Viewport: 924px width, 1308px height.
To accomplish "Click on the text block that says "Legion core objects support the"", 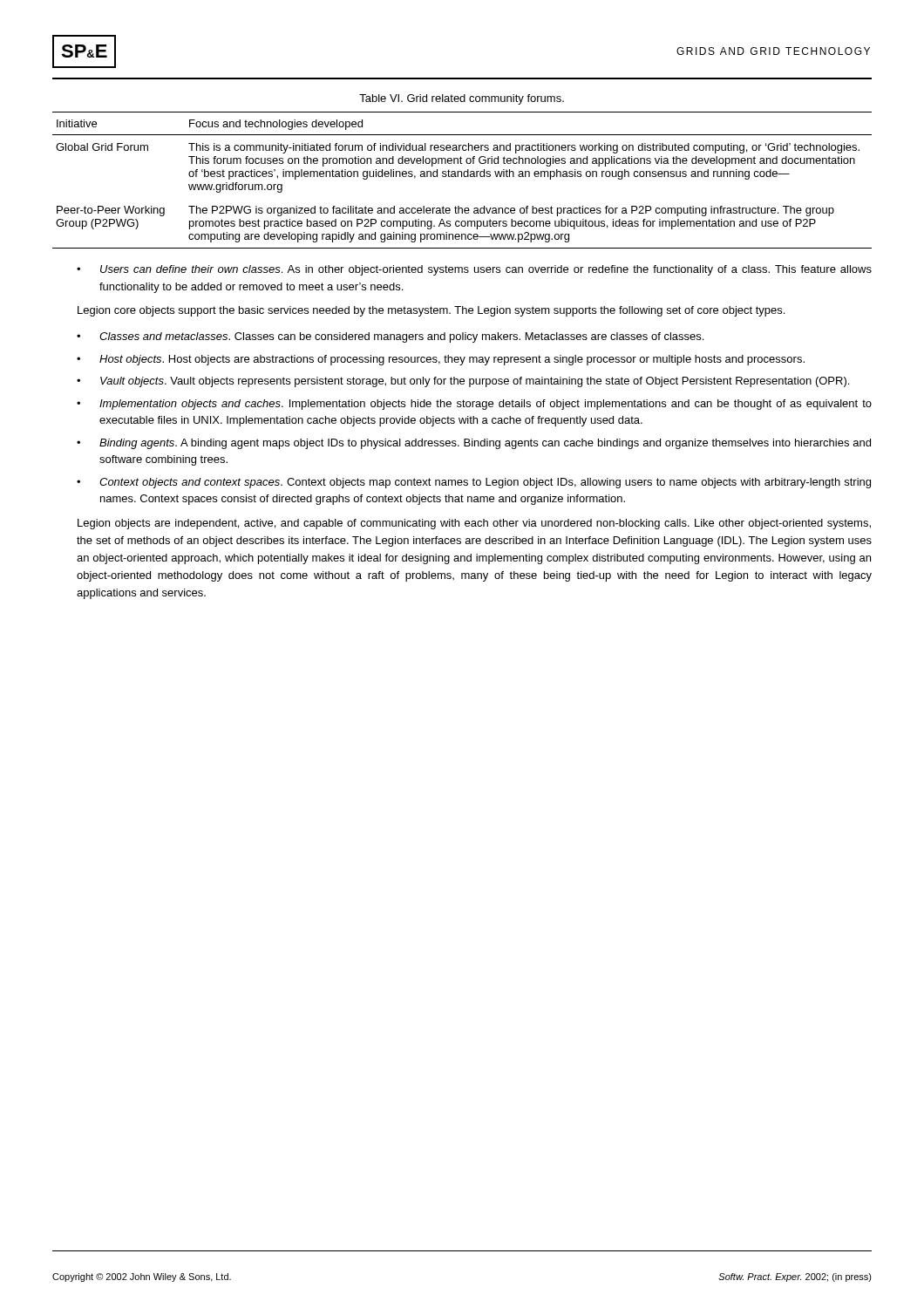I will click(431, 310).
